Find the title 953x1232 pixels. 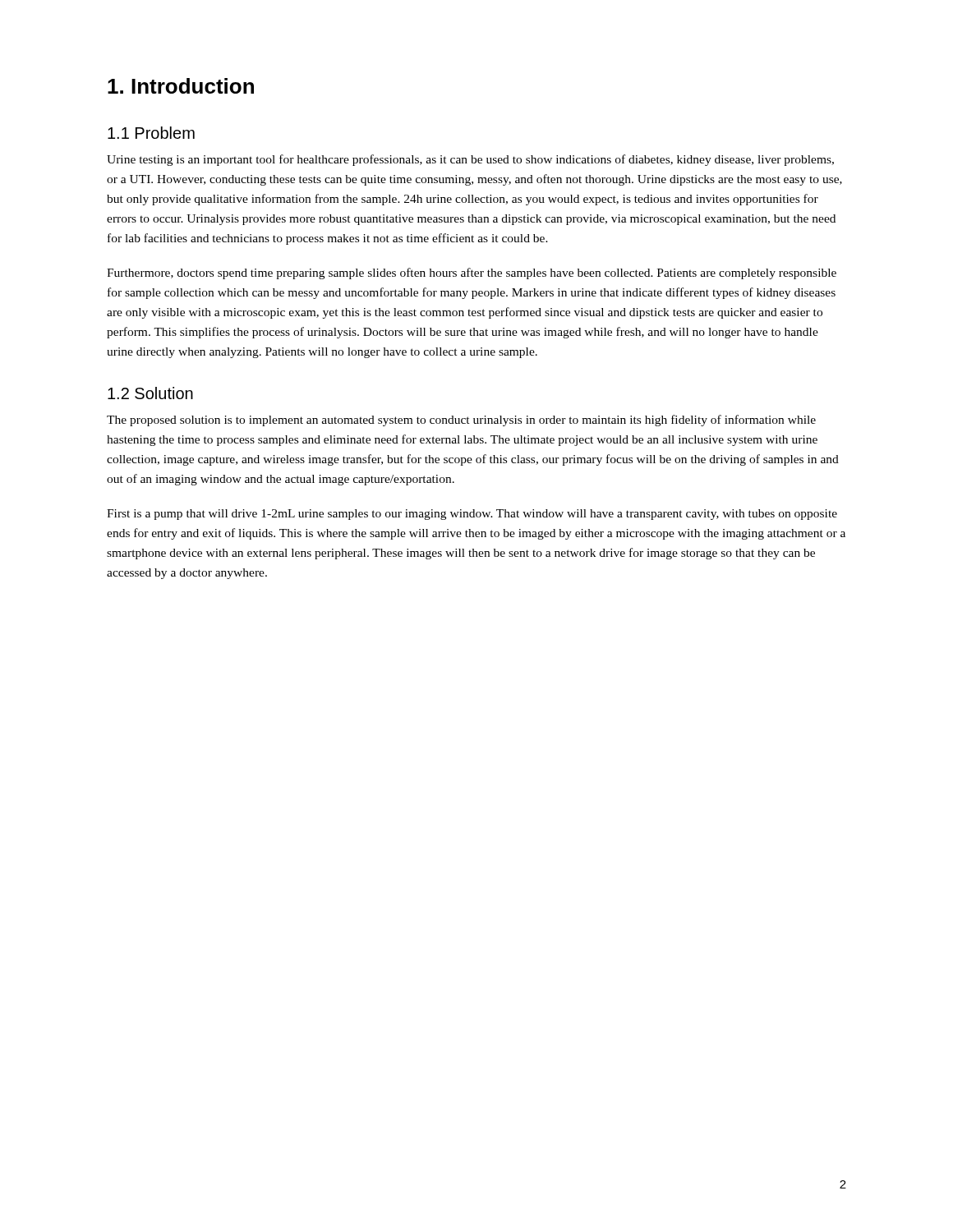pos(476,87)
